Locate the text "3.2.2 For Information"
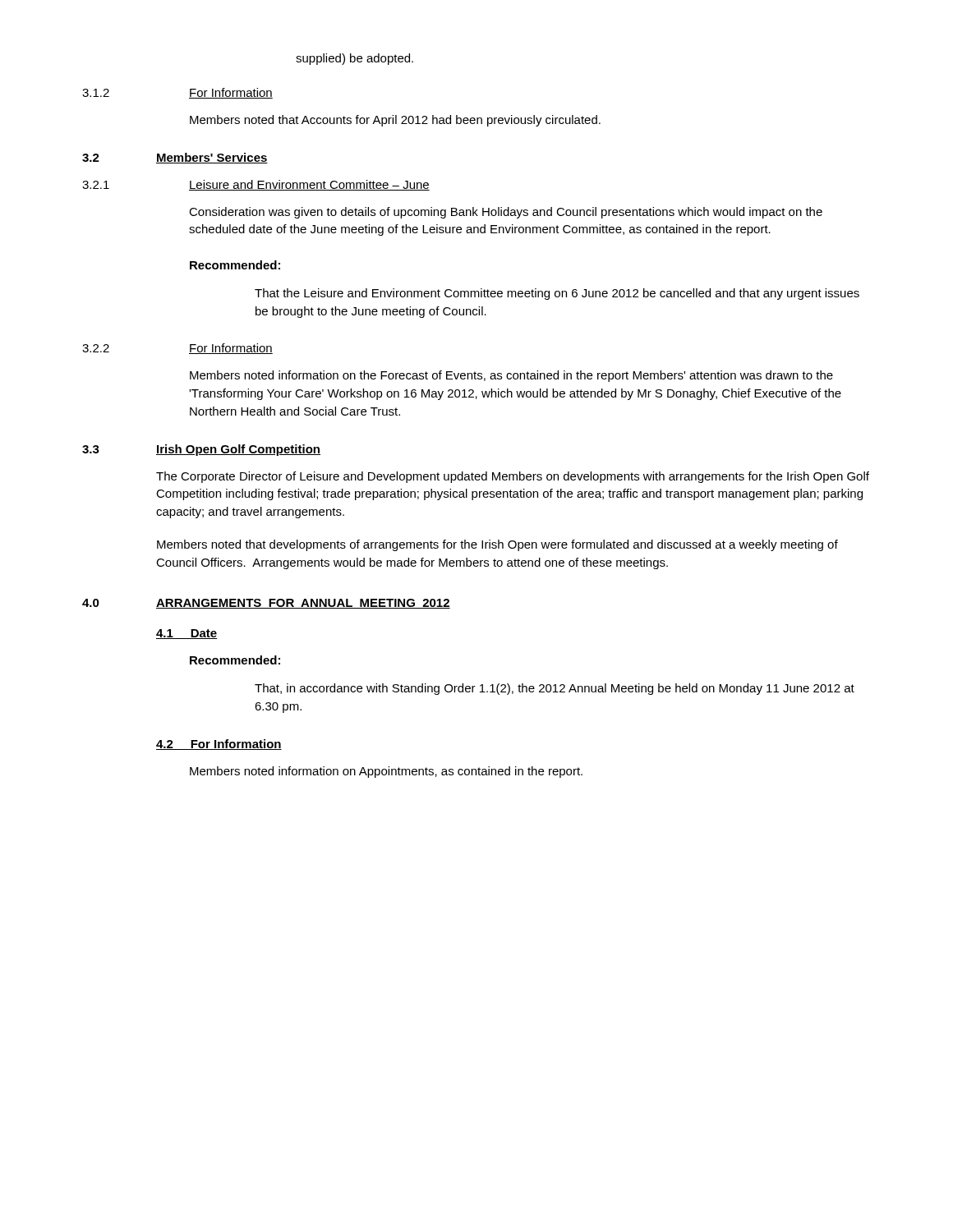This screenshot has width=953, height=1232. pos(96,349)
